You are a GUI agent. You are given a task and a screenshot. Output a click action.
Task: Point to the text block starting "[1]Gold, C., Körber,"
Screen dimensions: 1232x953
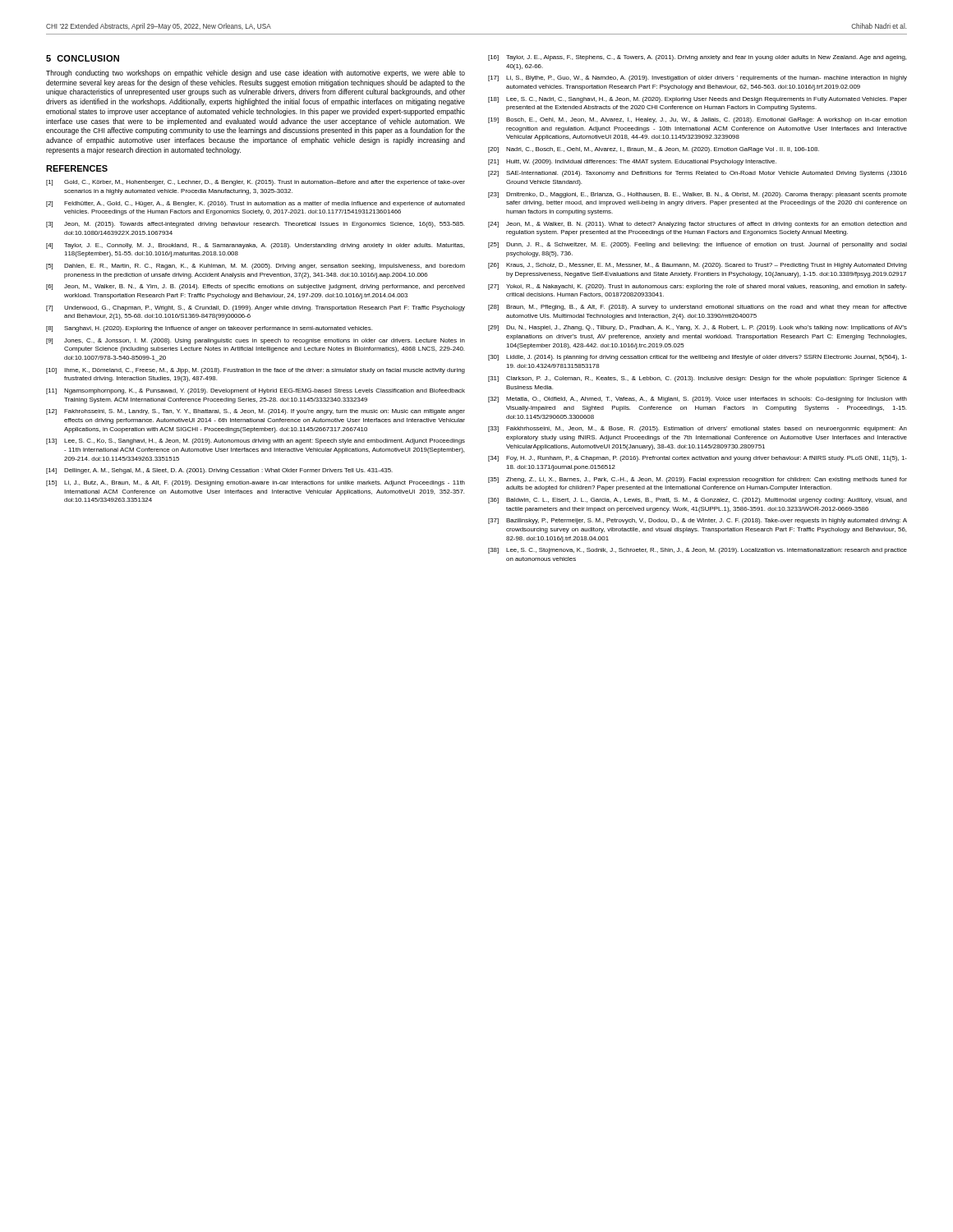coord(255,187)
